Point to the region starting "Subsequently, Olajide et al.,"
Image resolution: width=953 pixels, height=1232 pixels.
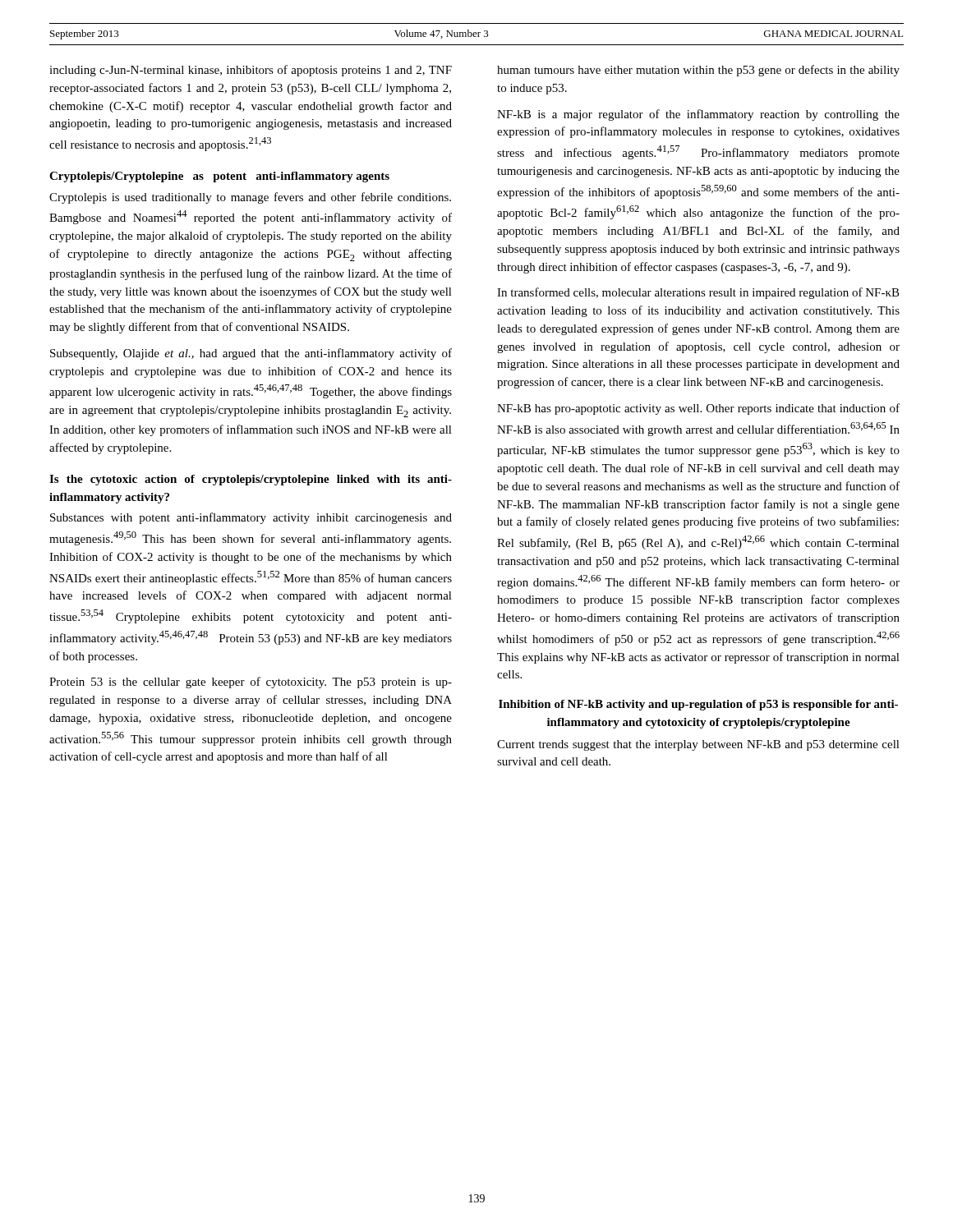pyautogui.click(x=251, y=400)
